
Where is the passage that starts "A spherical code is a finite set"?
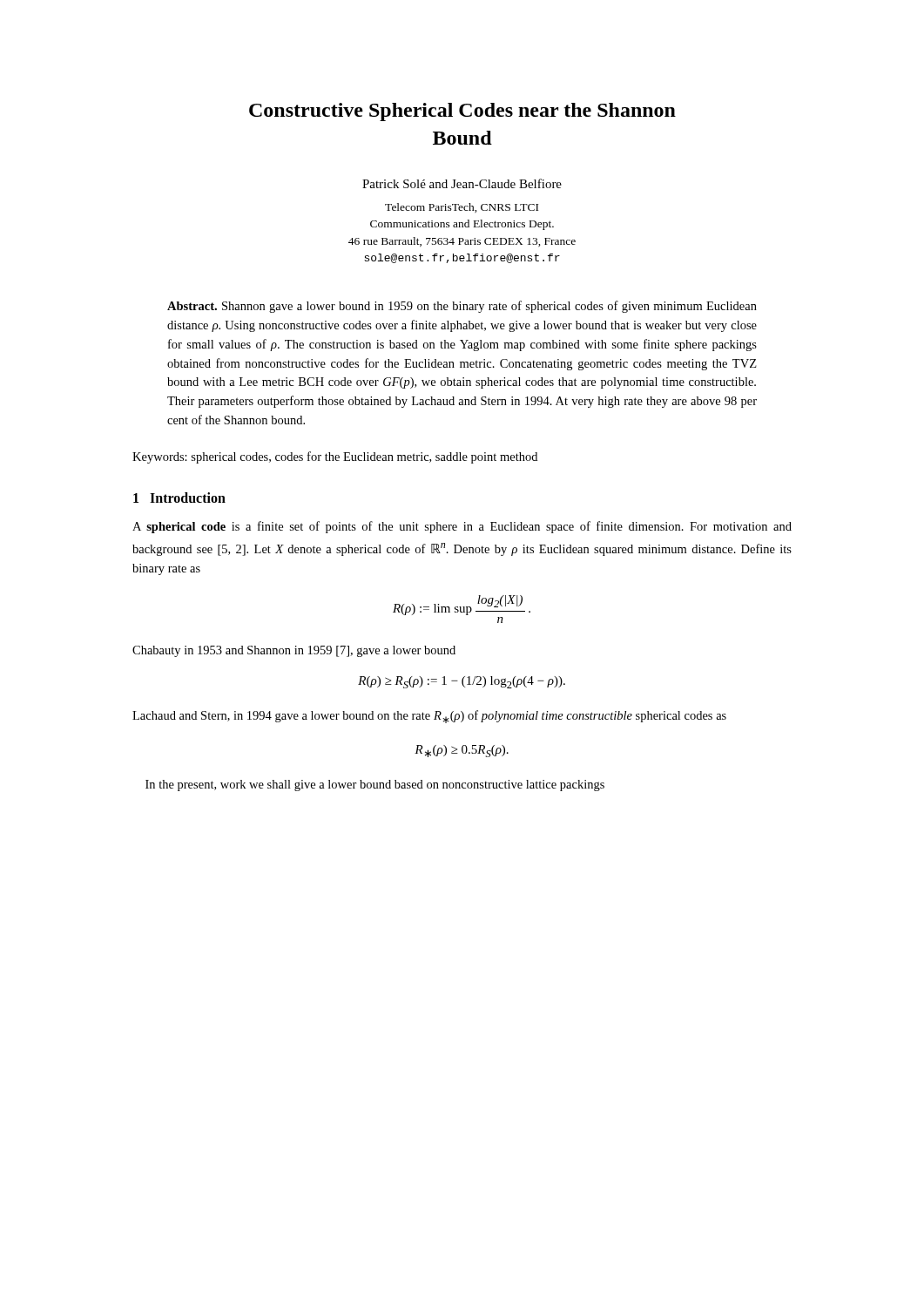pos(462,547)
